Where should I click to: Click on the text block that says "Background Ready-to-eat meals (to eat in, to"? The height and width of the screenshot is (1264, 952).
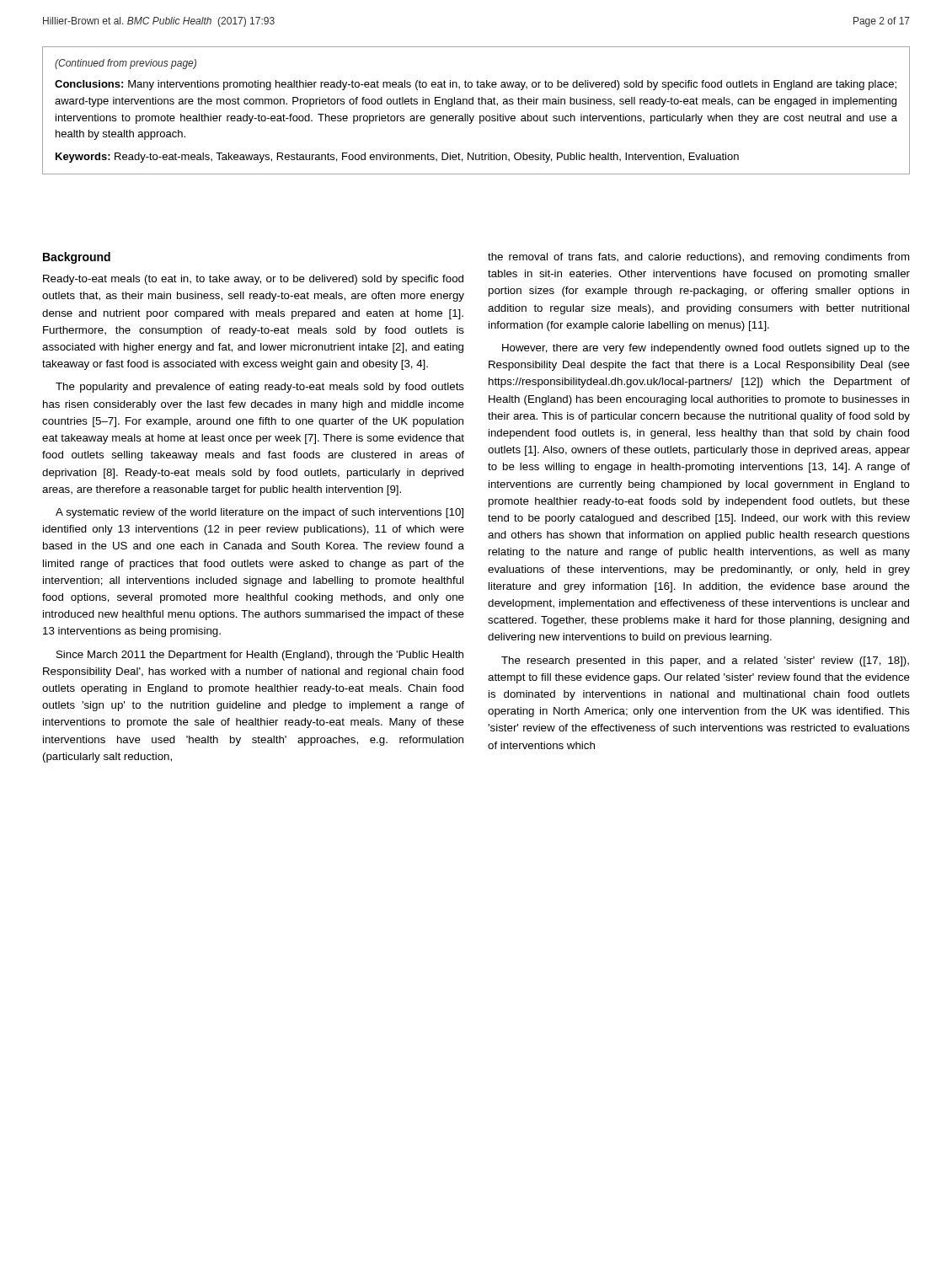(x=253, y=507)
